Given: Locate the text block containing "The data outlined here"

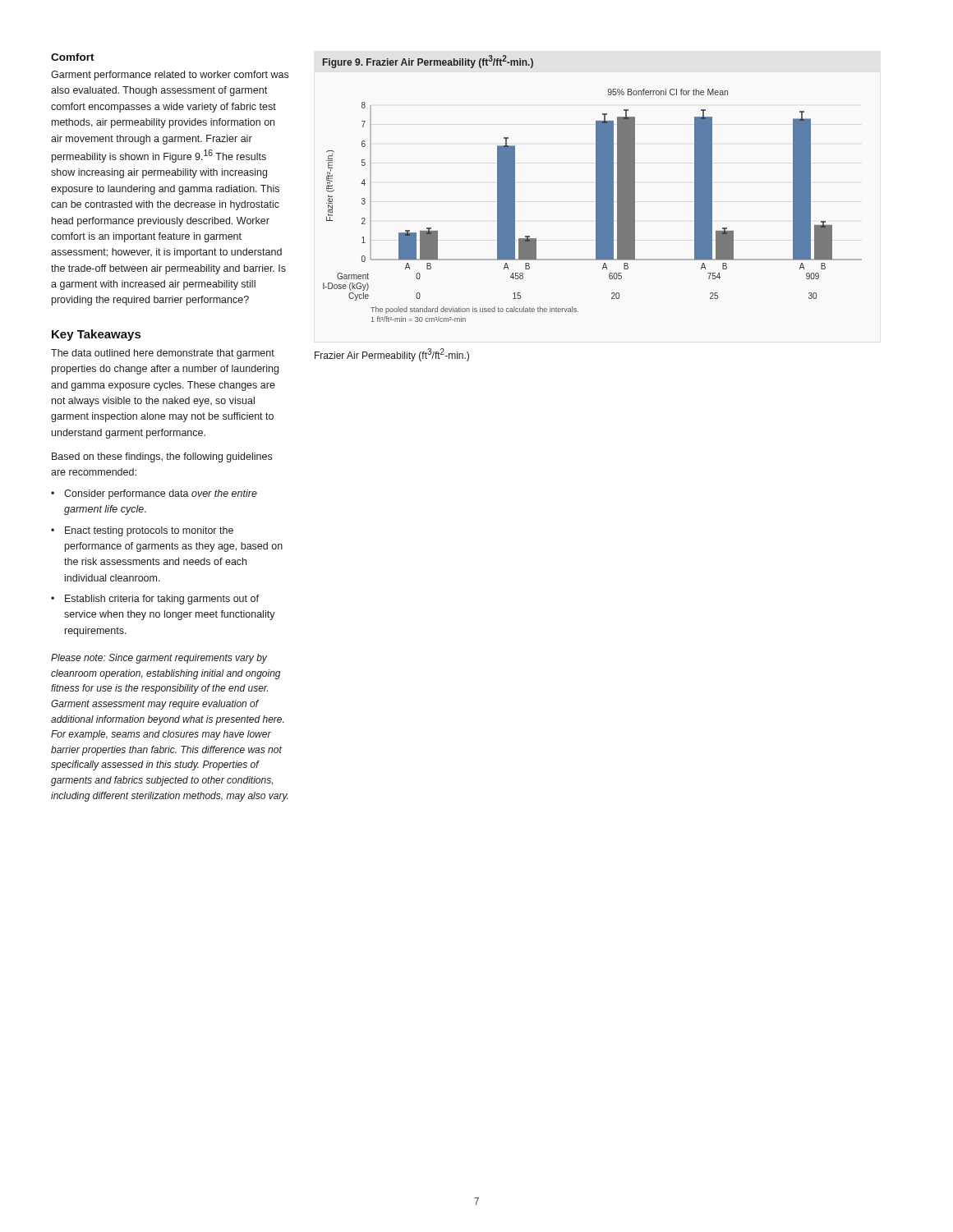Looking at the screenshot, I should point(165,393).
